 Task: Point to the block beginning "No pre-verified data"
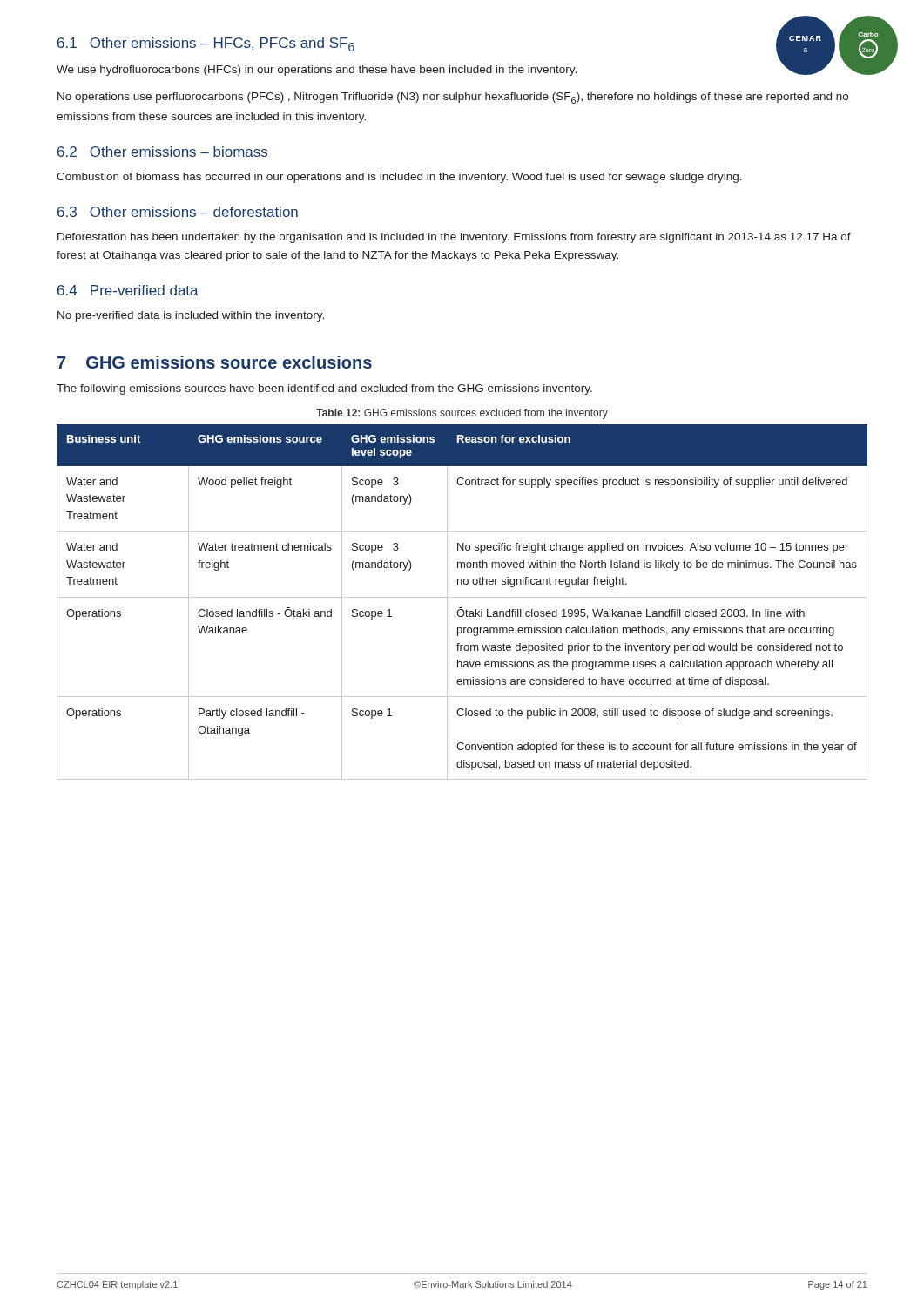(x=191, y=316)
